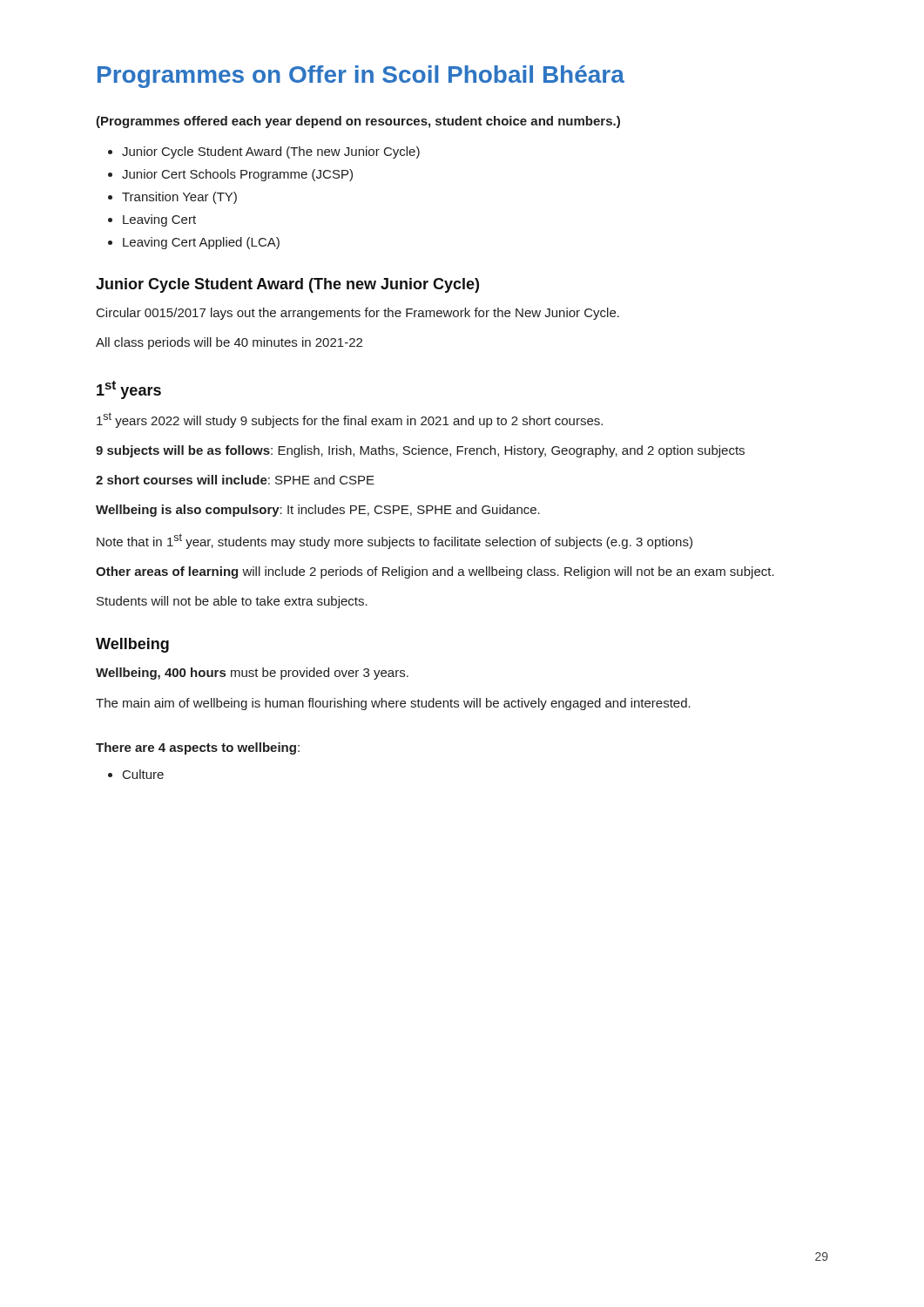Viewport: 924px width, 1307px height.
Task: Locate the block of text that opens with "(Programmes offered each year"
Action: pyautogui.click(x=358, y=121)
